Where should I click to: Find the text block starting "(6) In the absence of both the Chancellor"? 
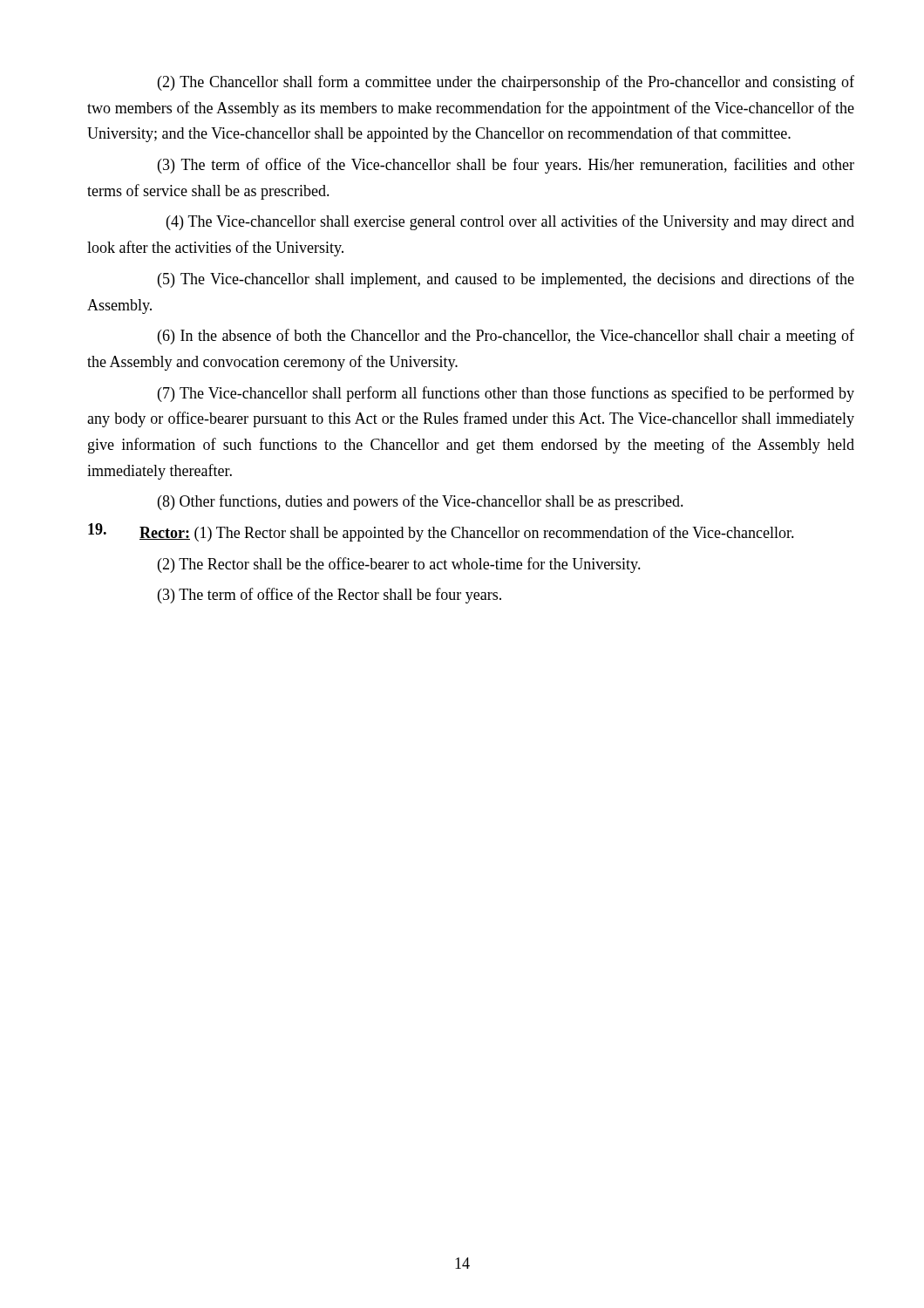pyautogui.click(x=471, y=350)
